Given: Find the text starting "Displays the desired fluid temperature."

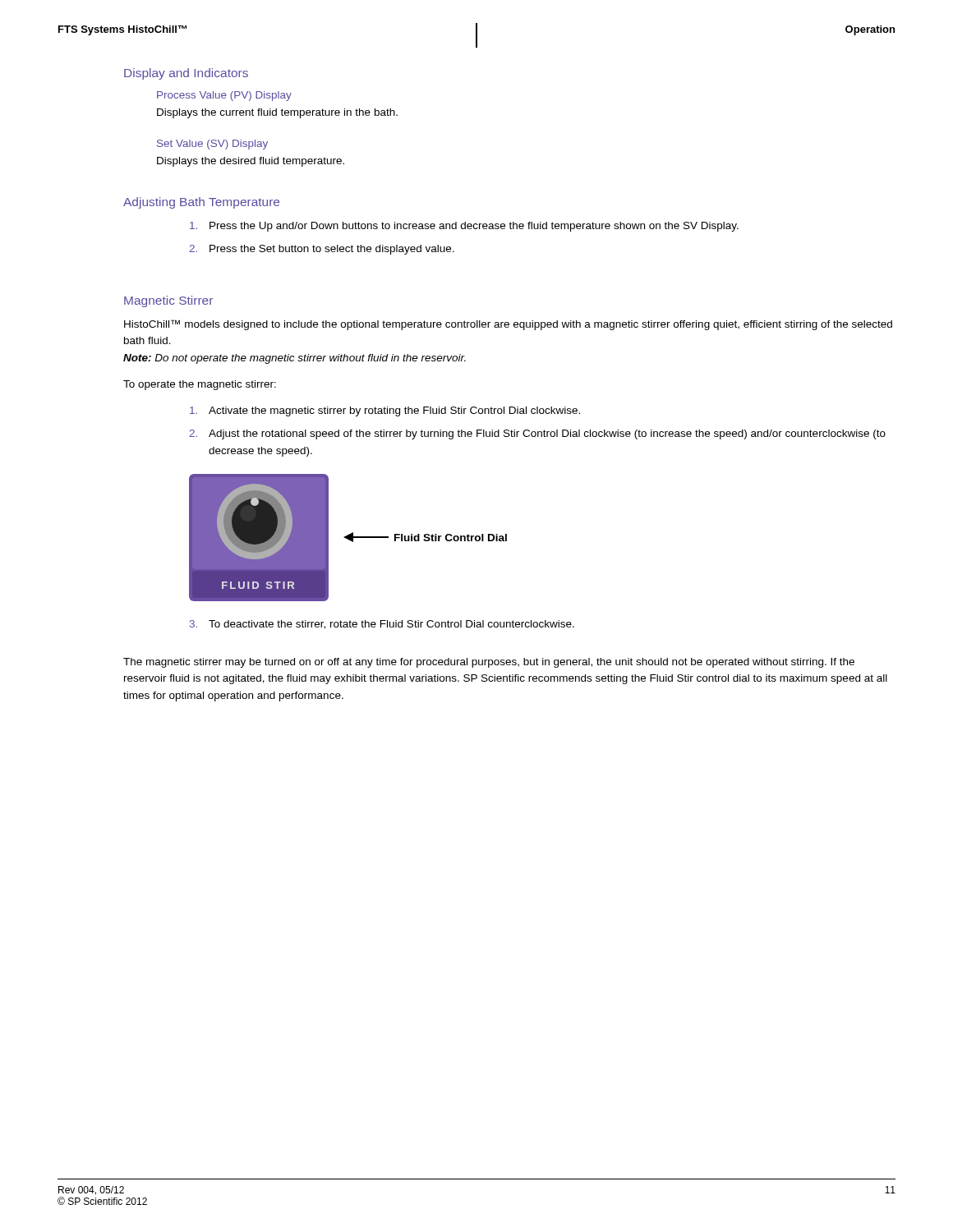Looking at the screenshot, I should click(251, 162).
